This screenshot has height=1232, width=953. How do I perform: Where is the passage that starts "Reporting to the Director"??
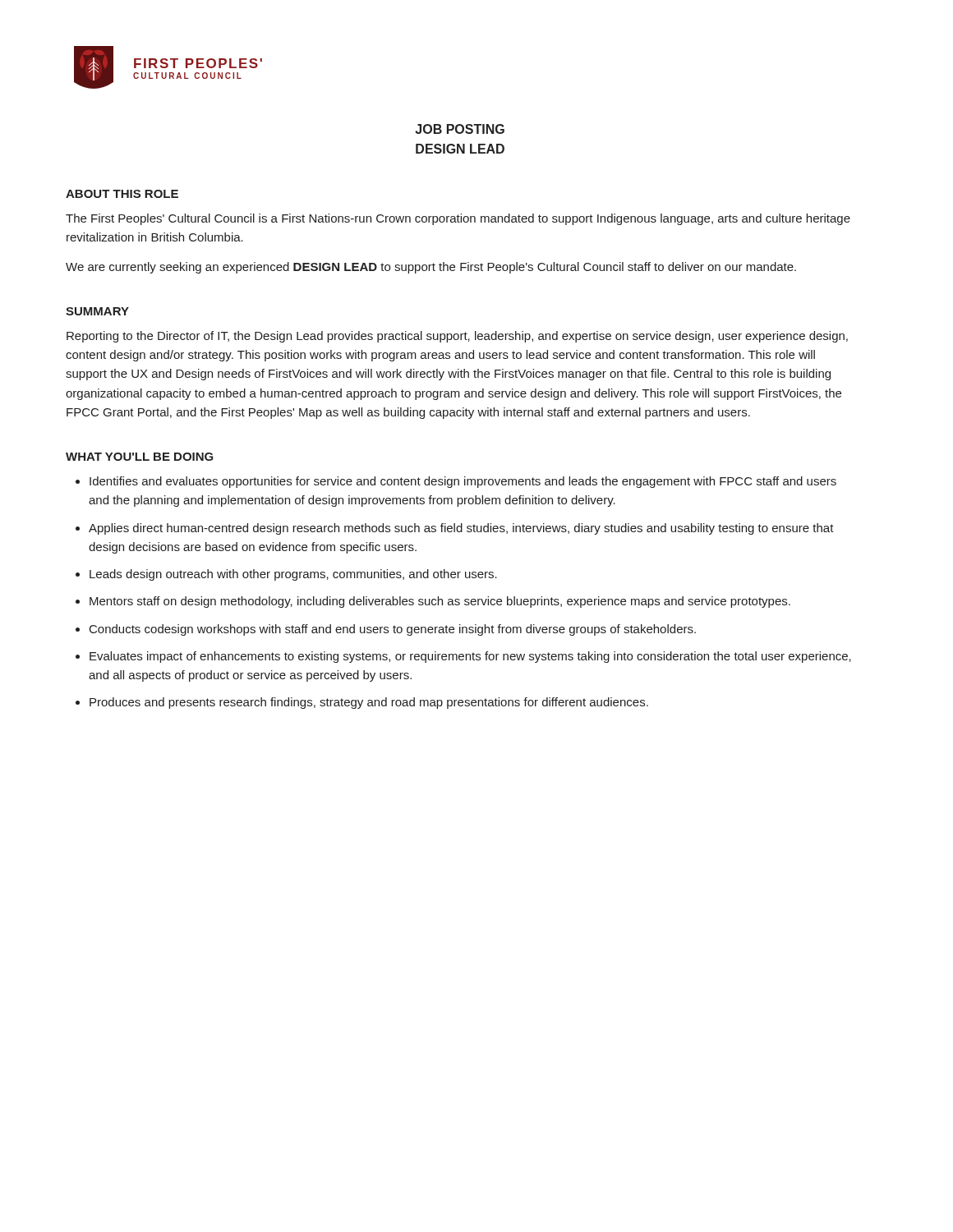click(x=457, y=373)
